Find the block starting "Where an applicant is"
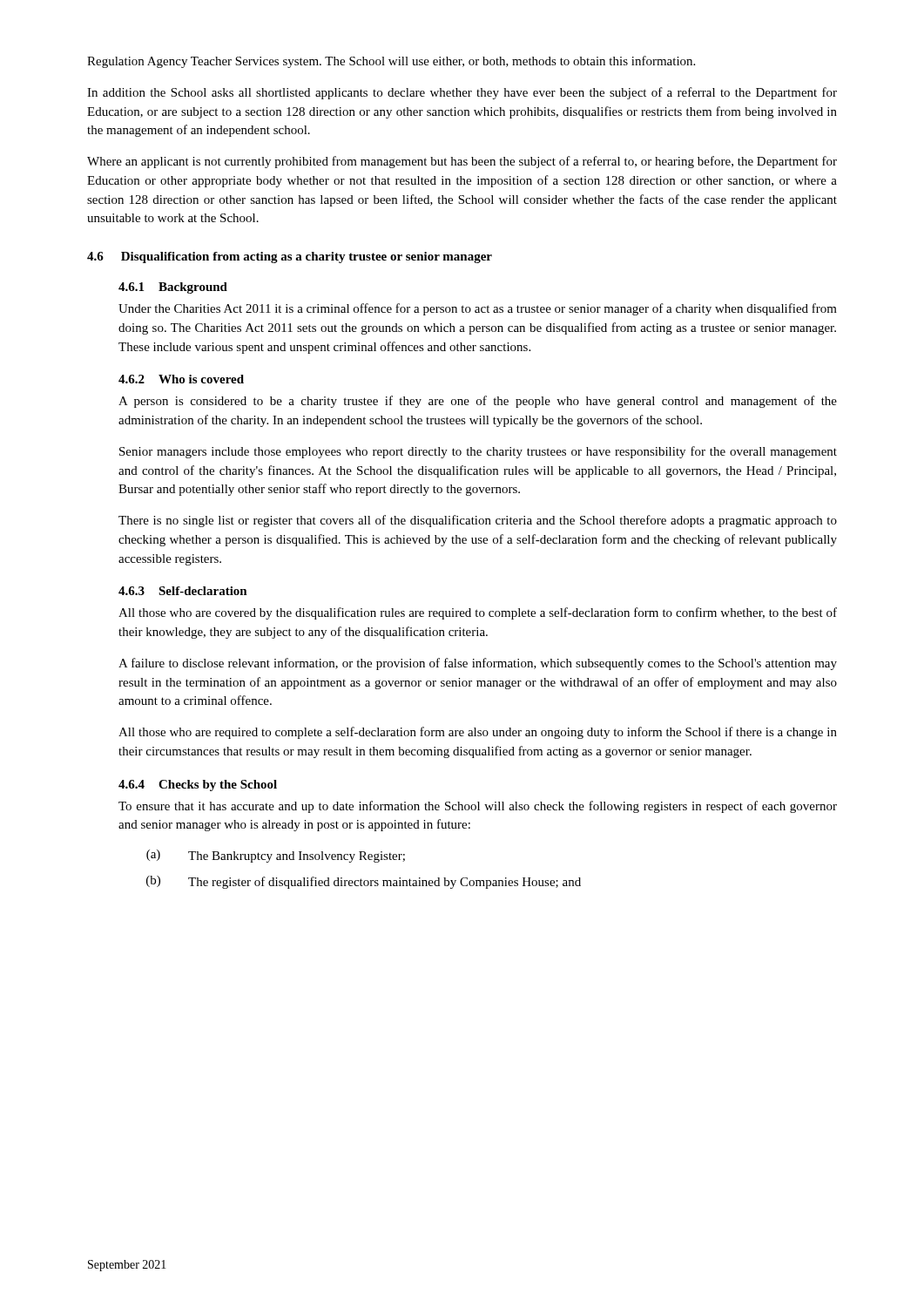 tap(462, 190)
